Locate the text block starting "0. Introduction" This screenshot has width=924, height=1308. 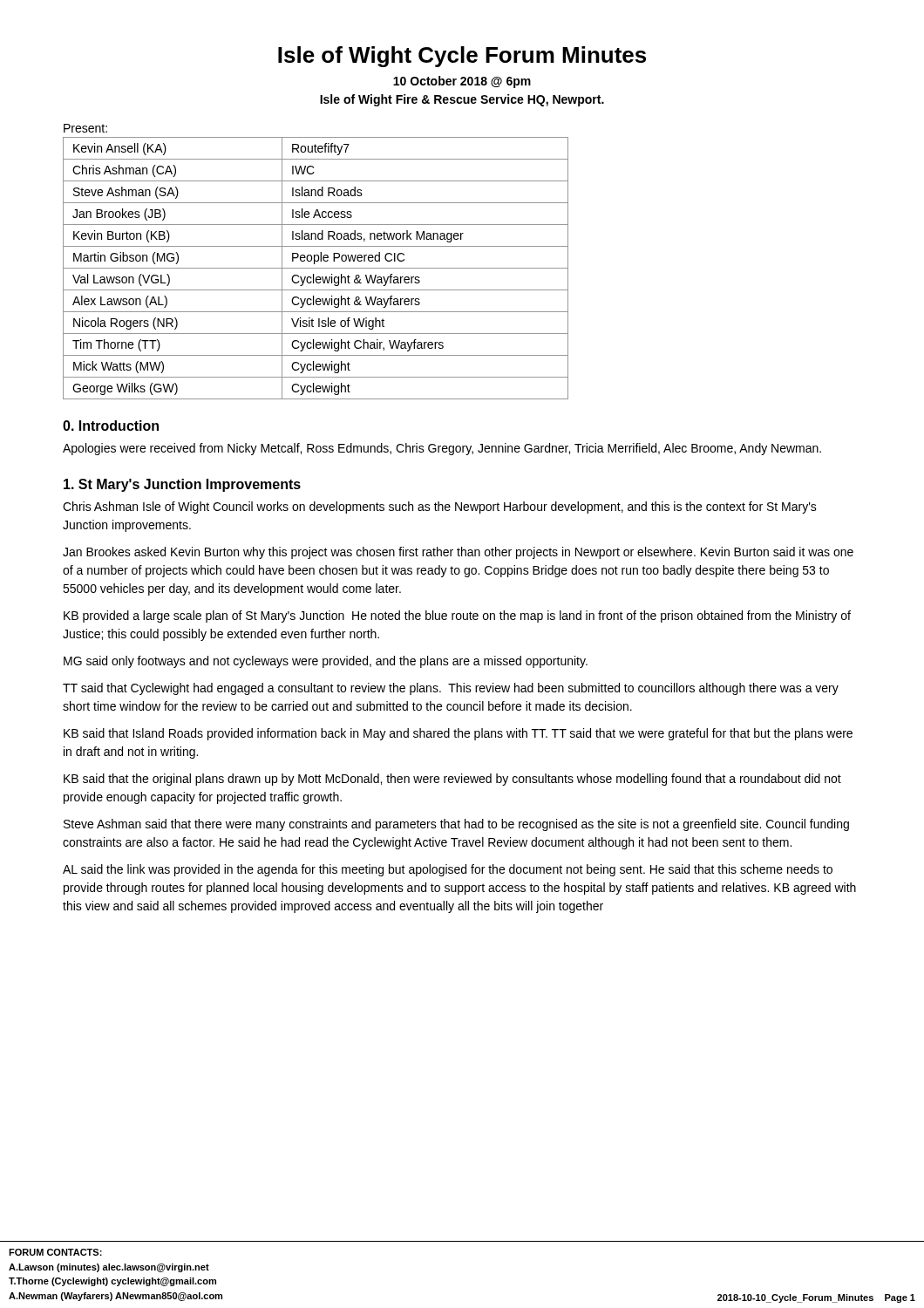click(x=111, y=426)
